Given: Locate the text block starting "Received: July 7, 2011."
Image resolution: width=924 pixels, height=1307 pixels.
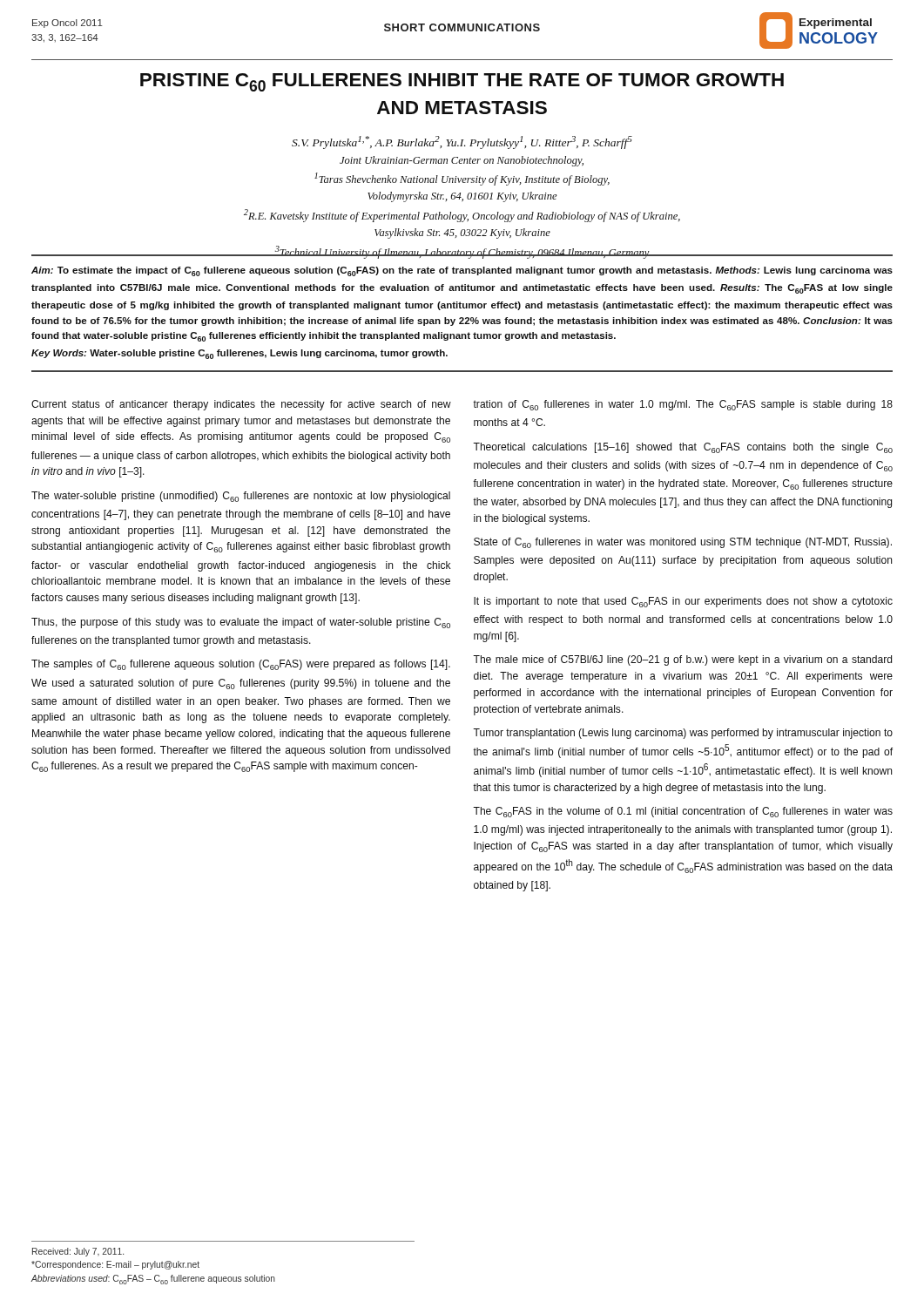Looking at the screenshot, I should (x=153, y=1266).
